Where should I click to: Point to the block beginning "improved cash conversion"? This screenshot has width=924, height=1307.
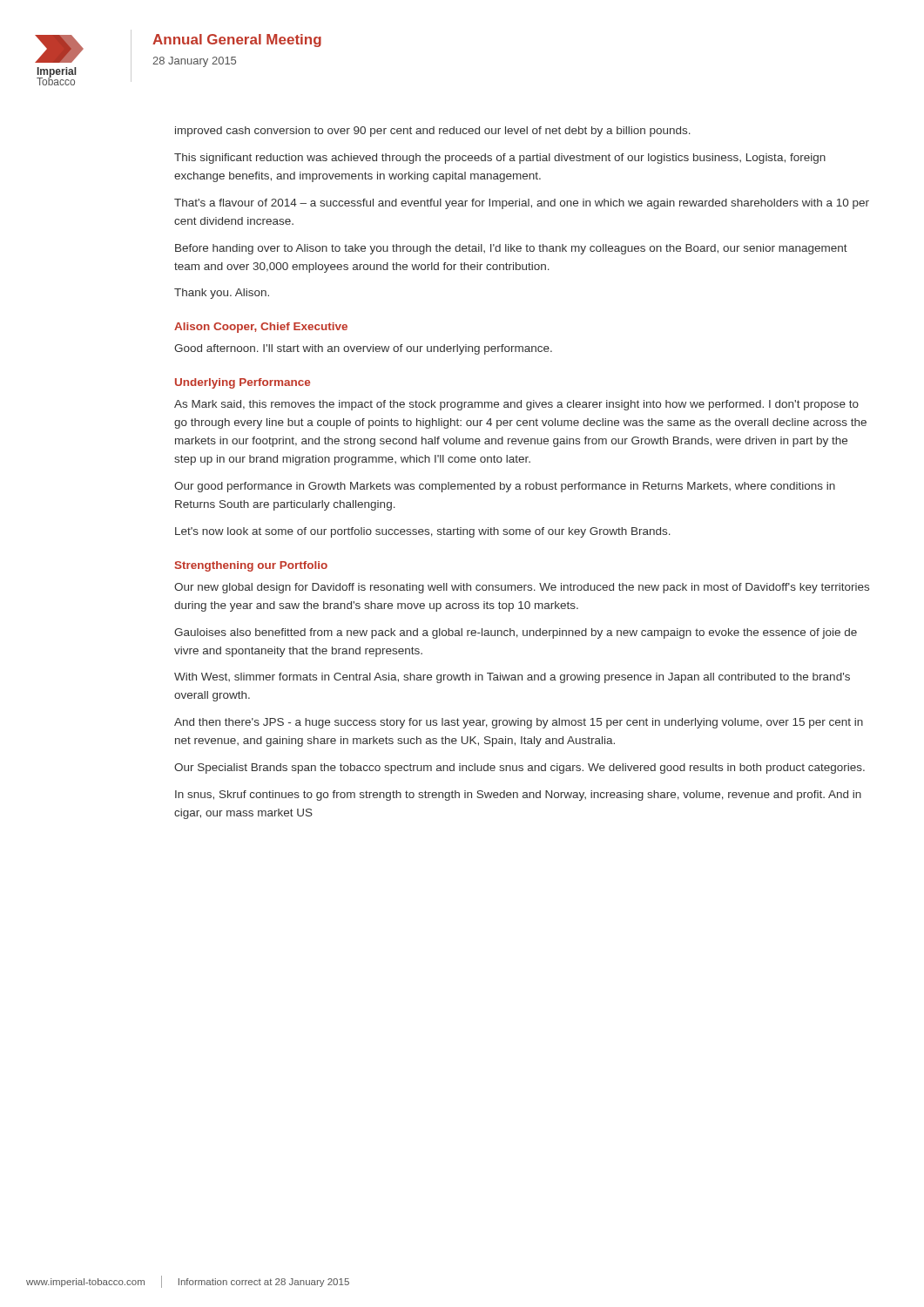[x=523, y=131]
